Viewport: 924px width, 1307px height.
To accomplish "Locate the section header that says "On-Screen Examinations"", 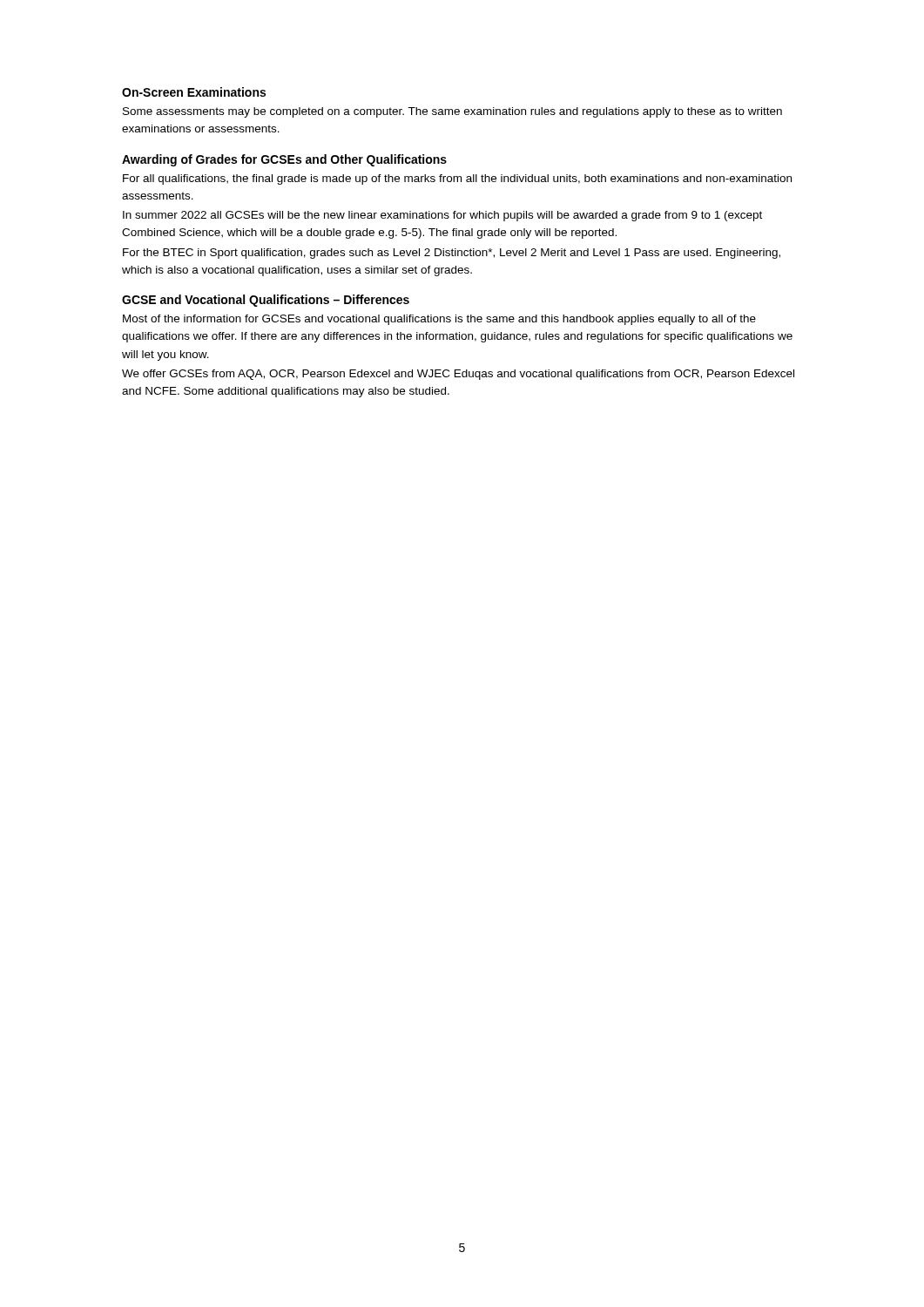I will click(194, 92).
